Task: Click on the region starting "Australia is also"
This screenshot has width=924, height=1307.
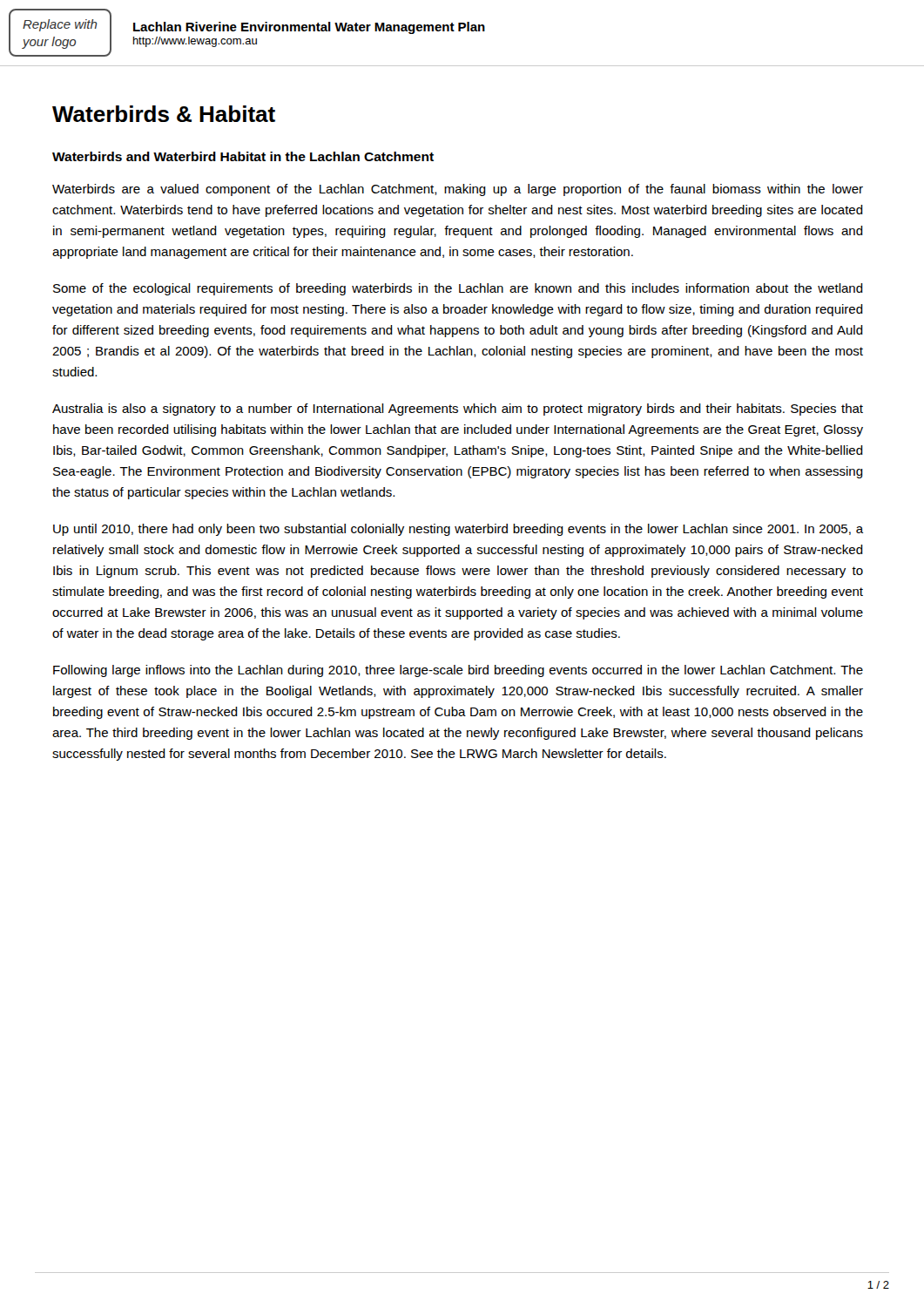Action: [458, 450]
